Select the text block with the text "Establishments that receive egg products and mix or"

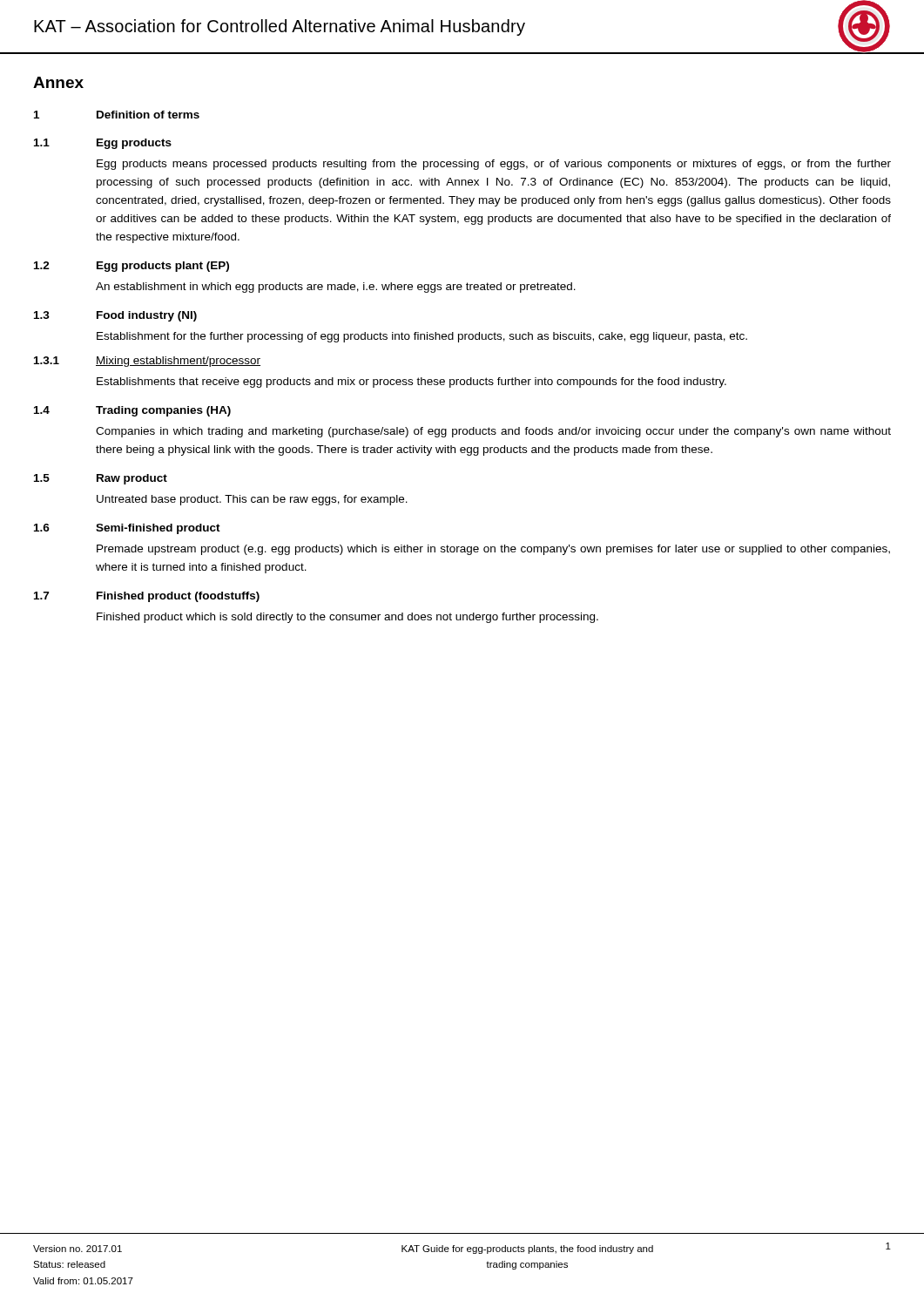coord(462,382)
